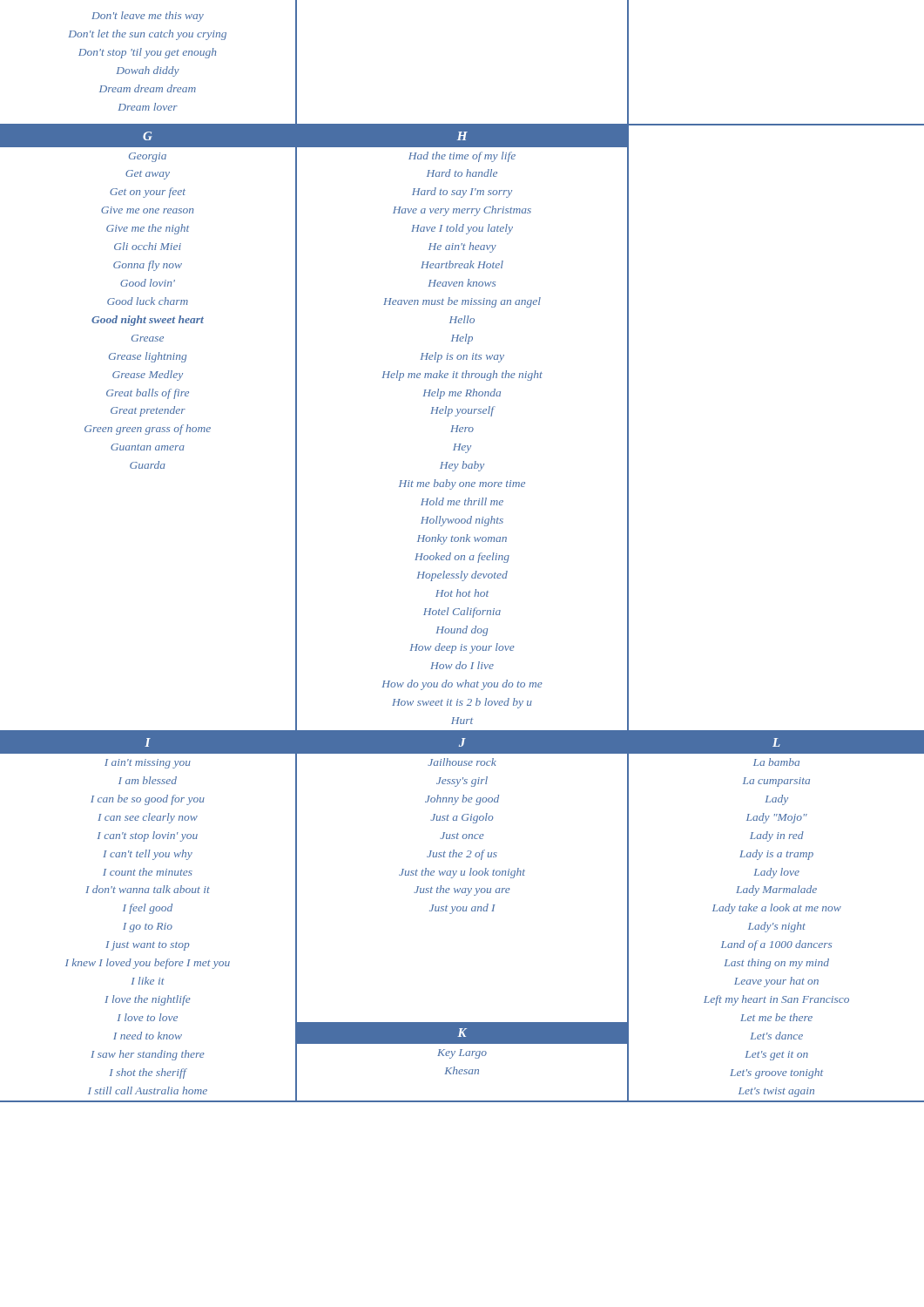Screen dimensions: 1307x924
Task: Click on the passage starting "Georgia Get away Get on"
Action: point(147,311)
